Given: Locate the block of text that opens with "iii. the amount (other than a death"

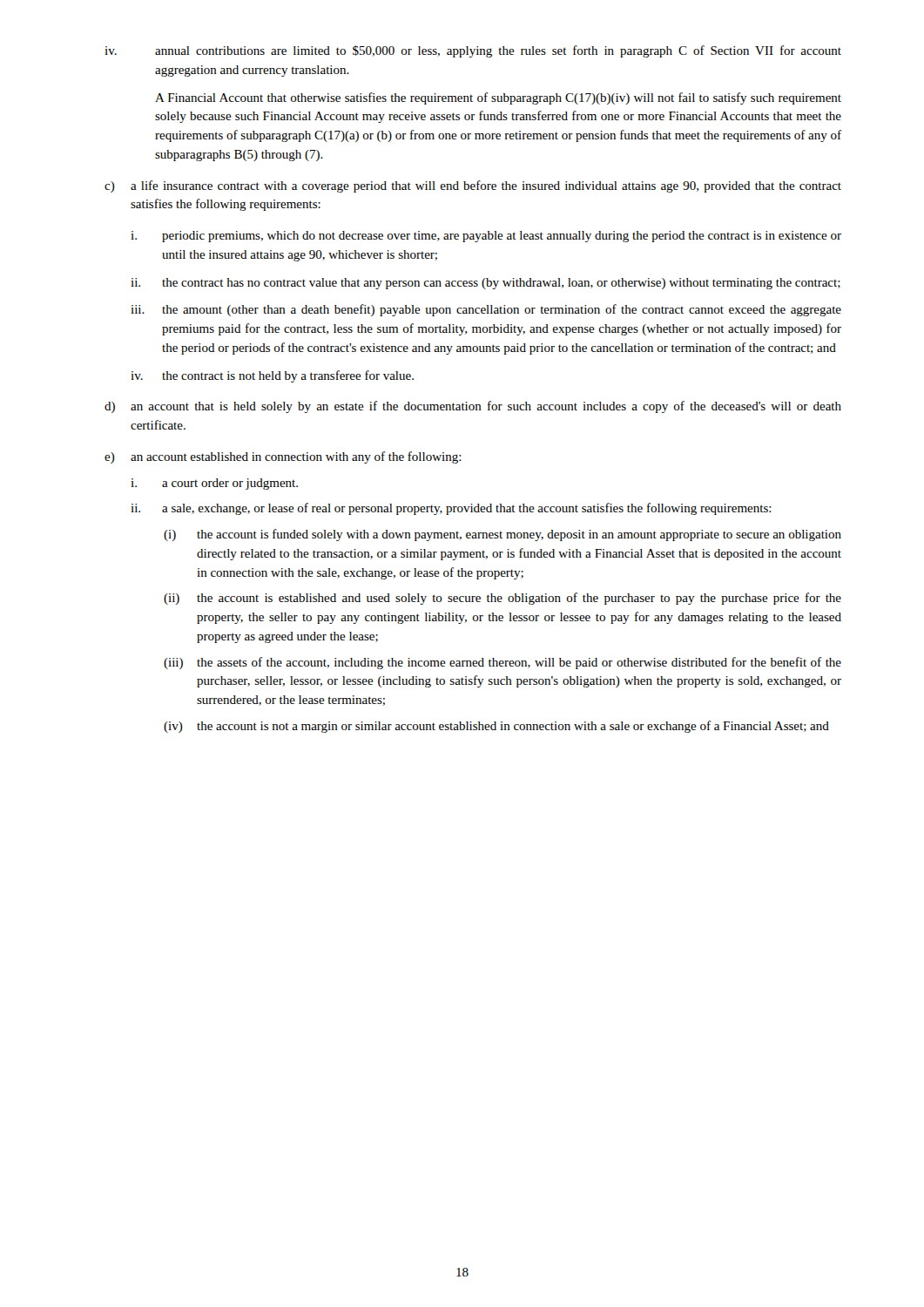Looking at the screenshot, I should 486,329.
